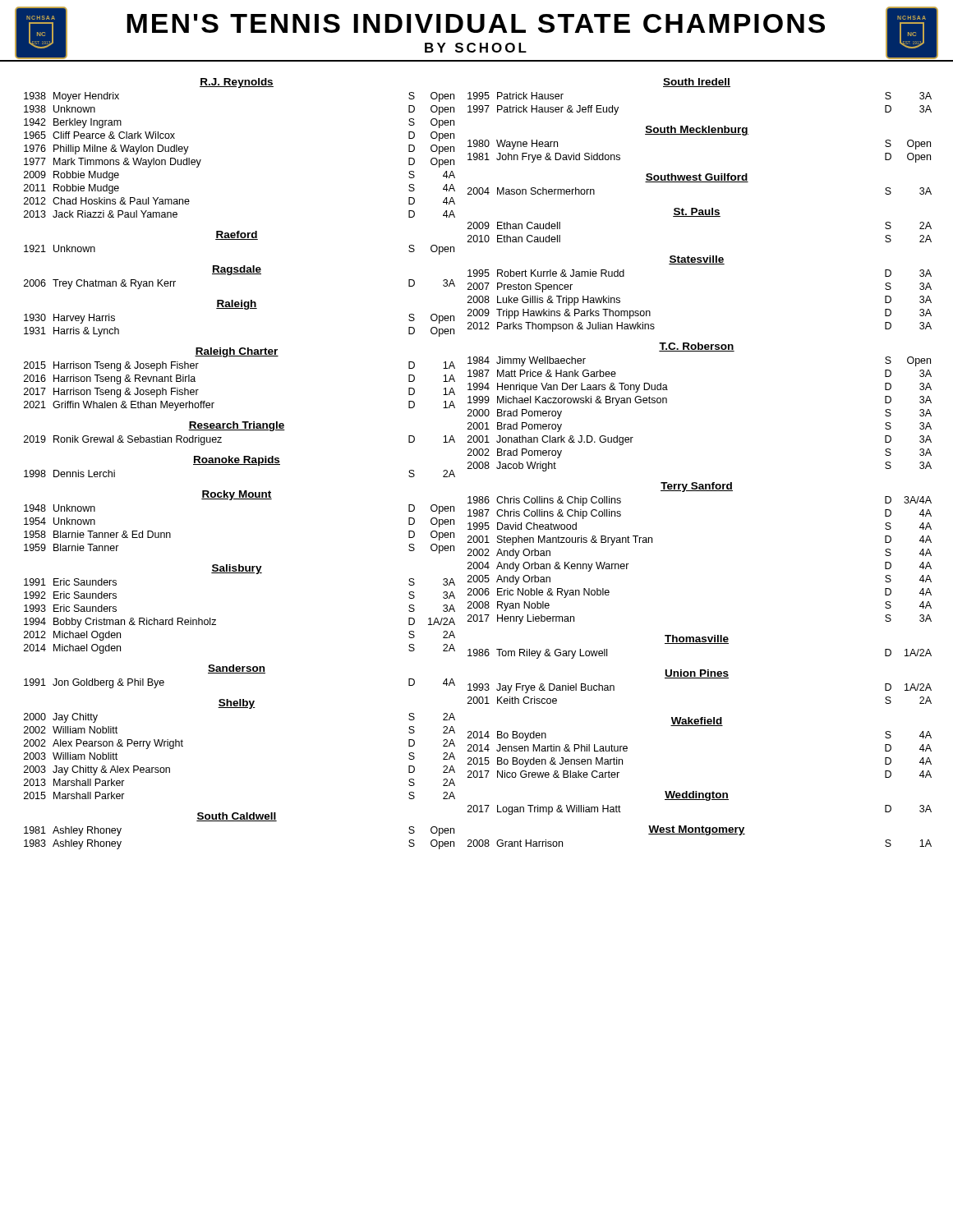The height and width of the screenshot is (1232, 953).
Task: Find the table that mentions "Harvey Harris"
Action: pyautogui.click(x=237, y=318)
